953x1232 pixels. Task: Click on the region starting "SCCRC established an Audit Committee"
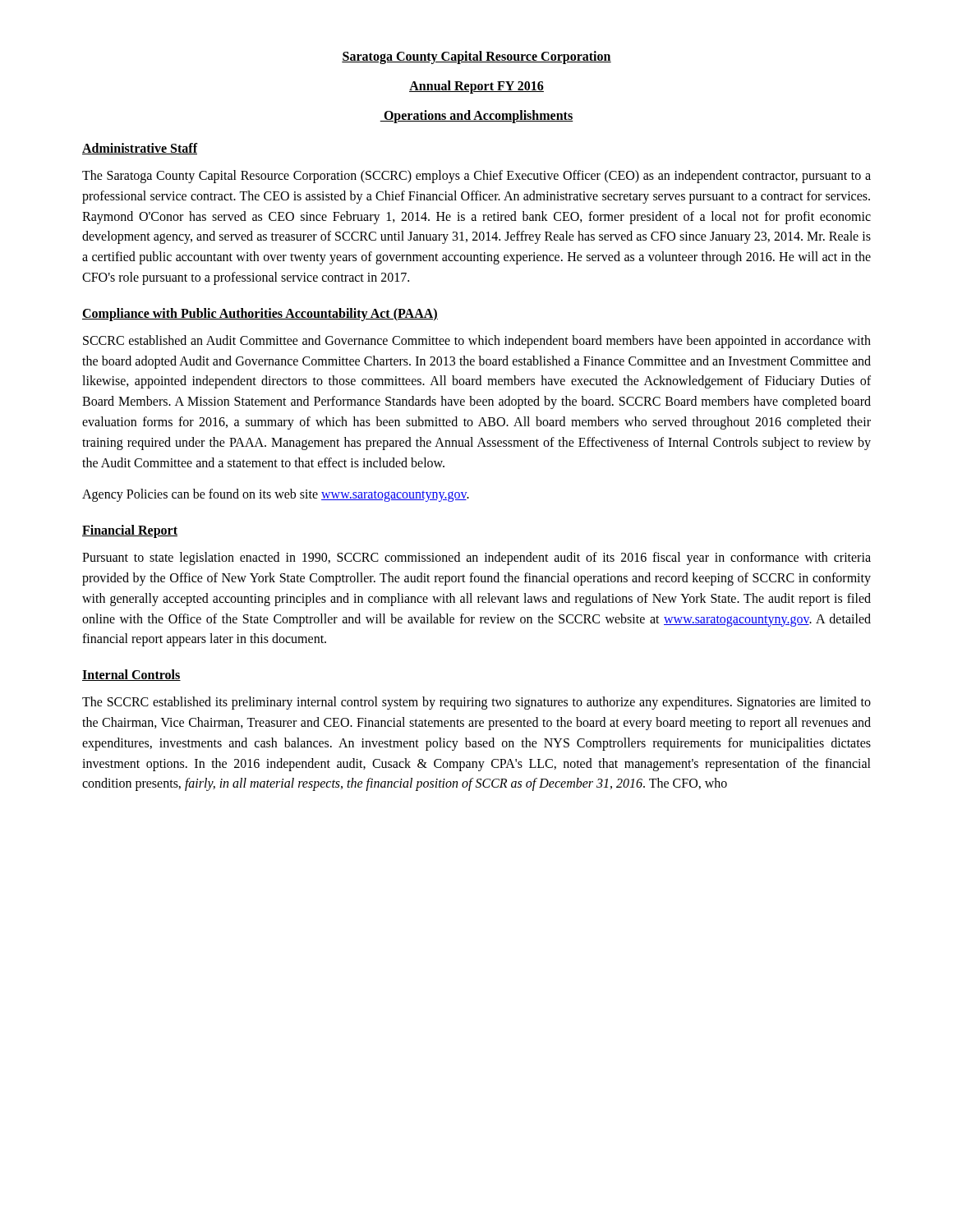476,402
